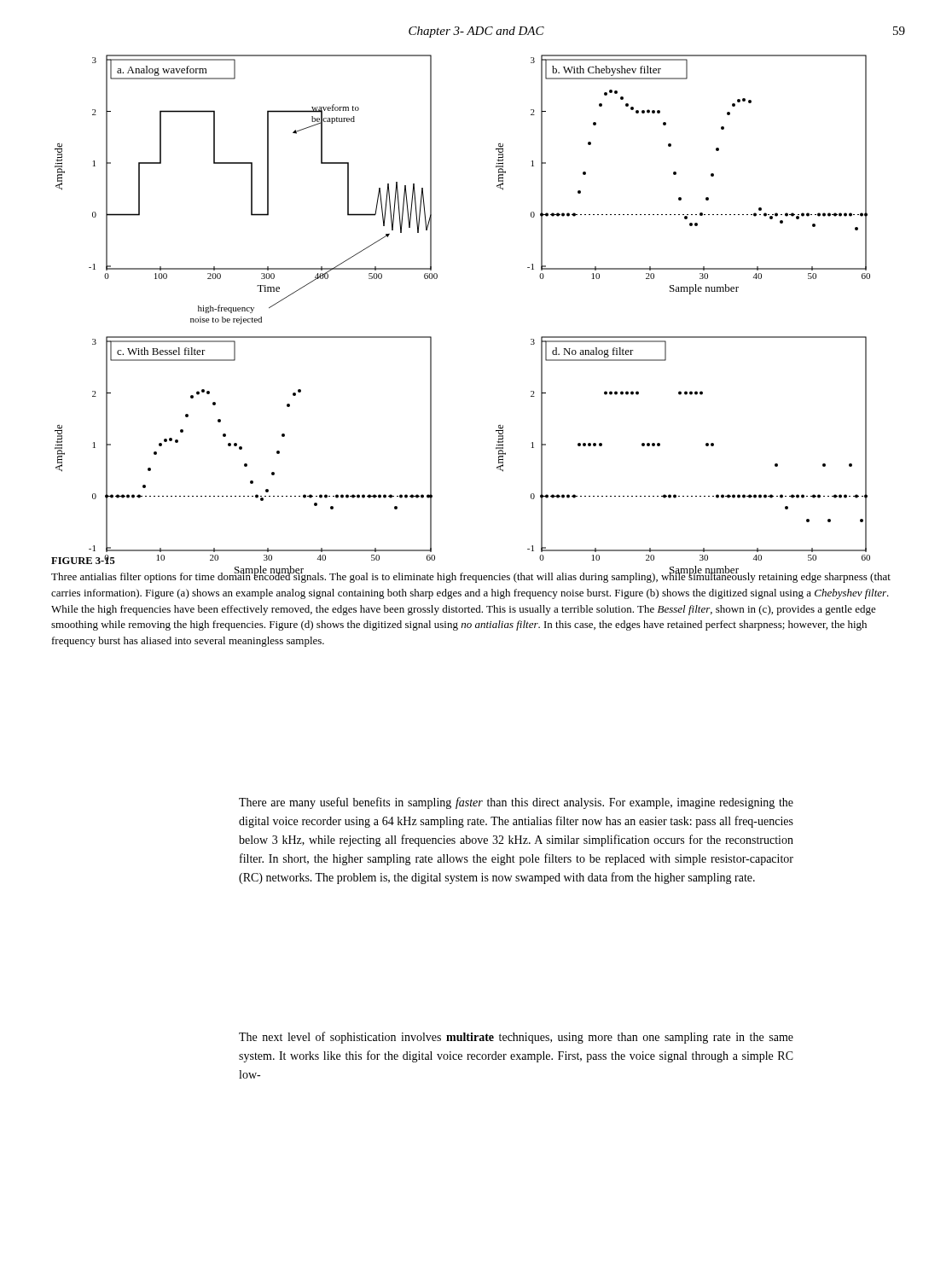Where is the passage that starts "The next level of sophistication"?

click(516, 1056)
